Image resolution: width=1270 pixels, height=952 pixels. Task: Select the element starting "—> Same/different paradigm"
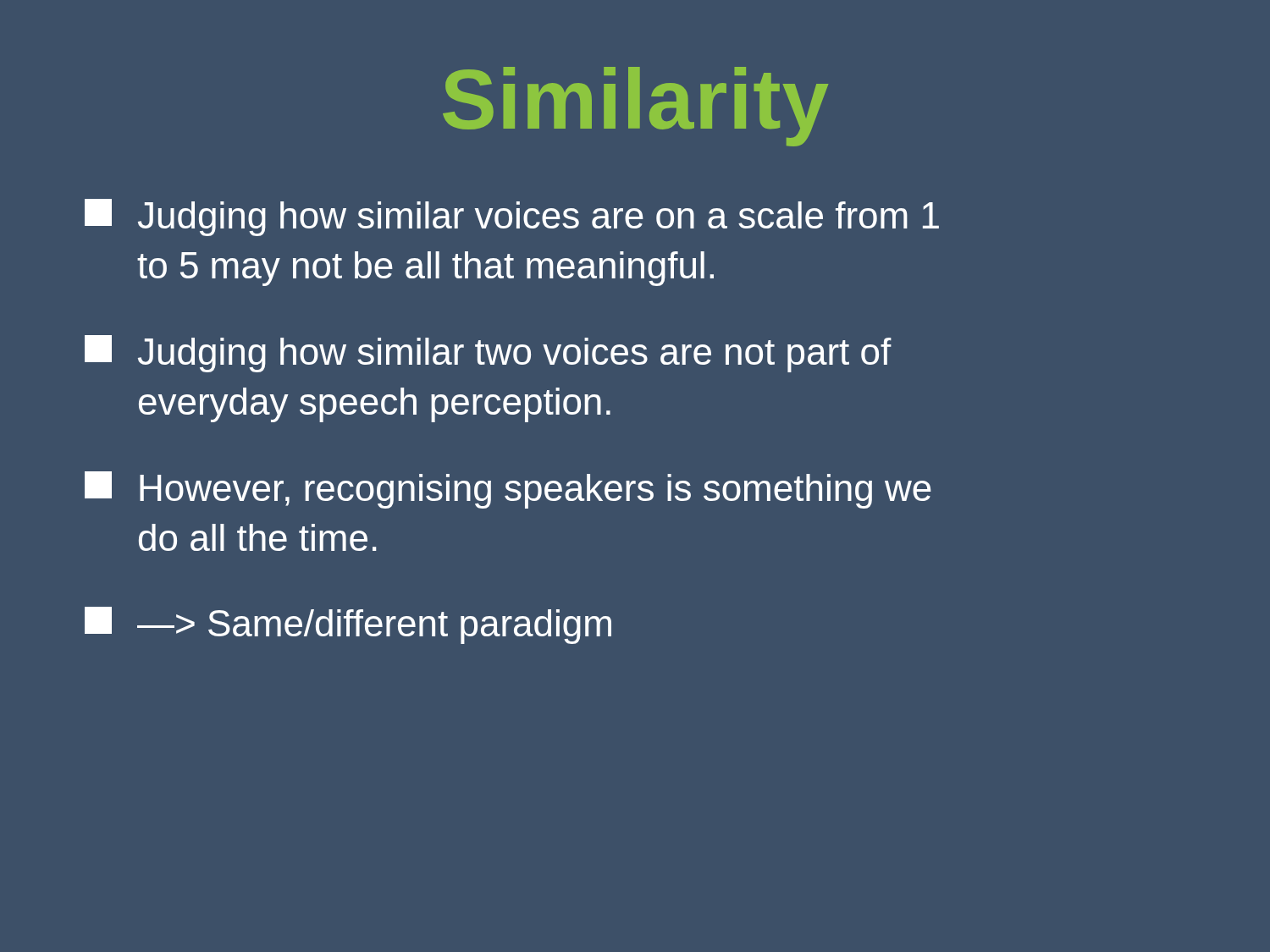[x=349, y=624]
